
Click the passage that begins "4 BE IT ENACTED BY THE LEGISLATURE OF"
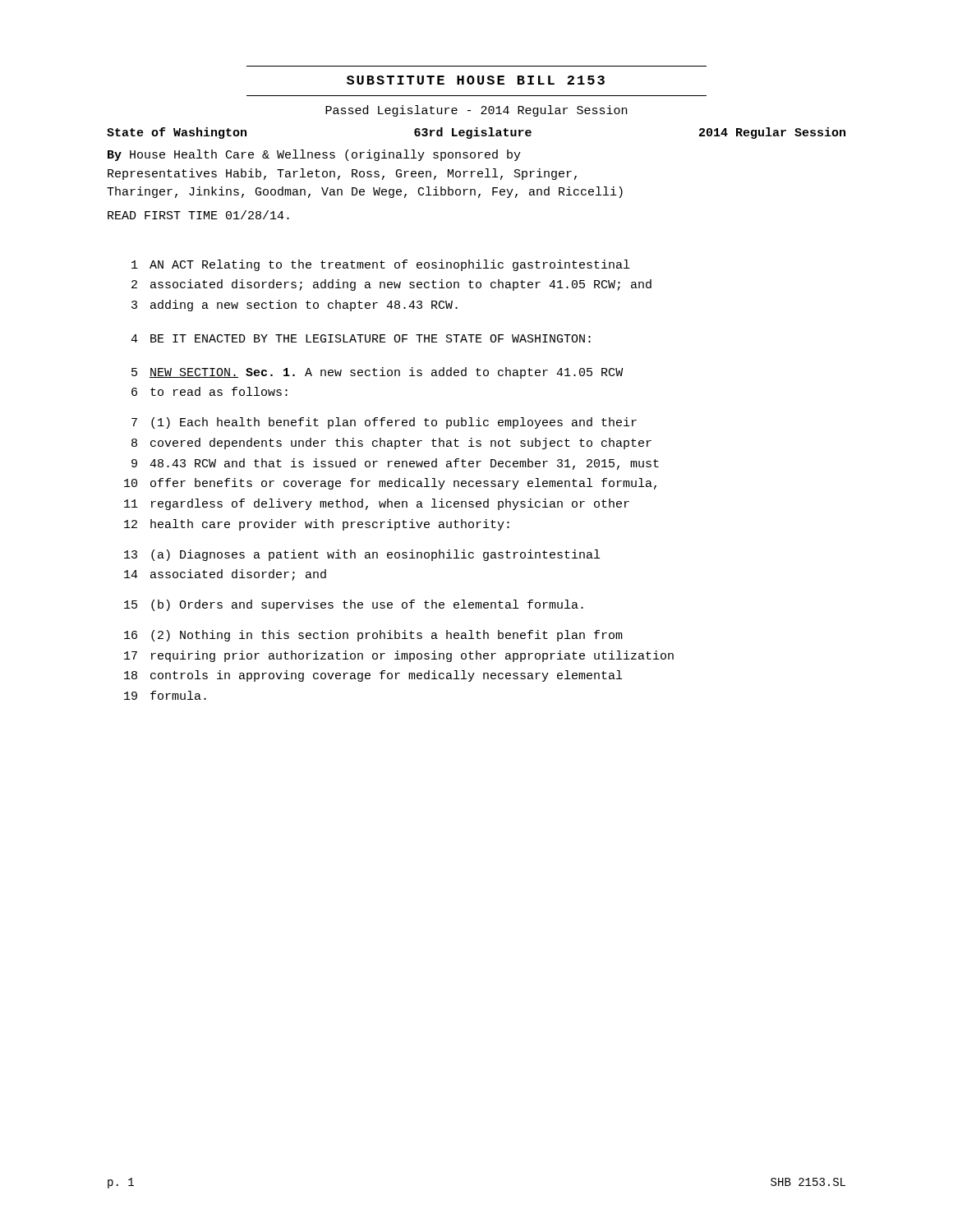[476, 340]
